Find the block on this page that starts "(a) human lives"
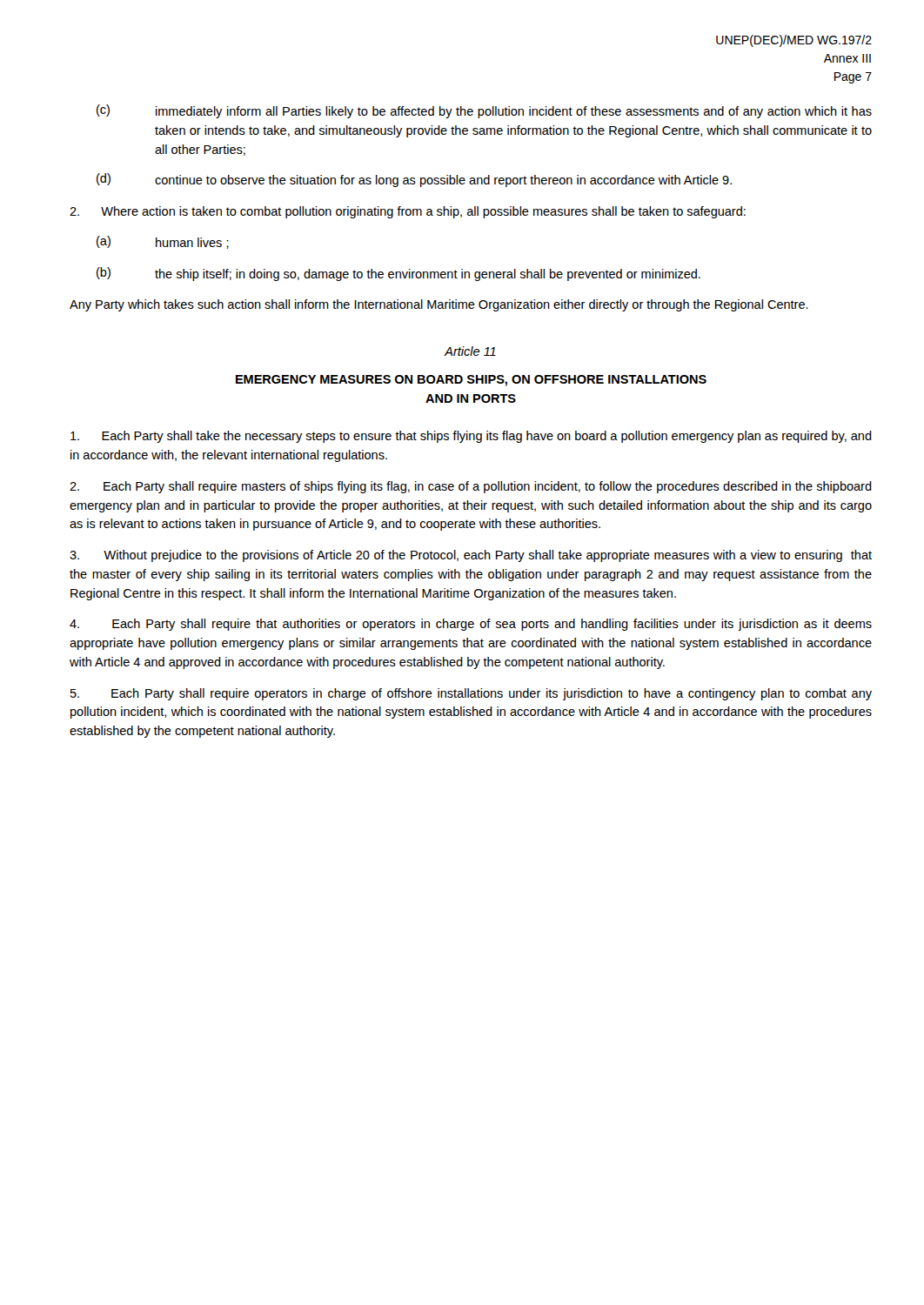This screenshot has width=924, height=1305. click(x=163, y=242)
